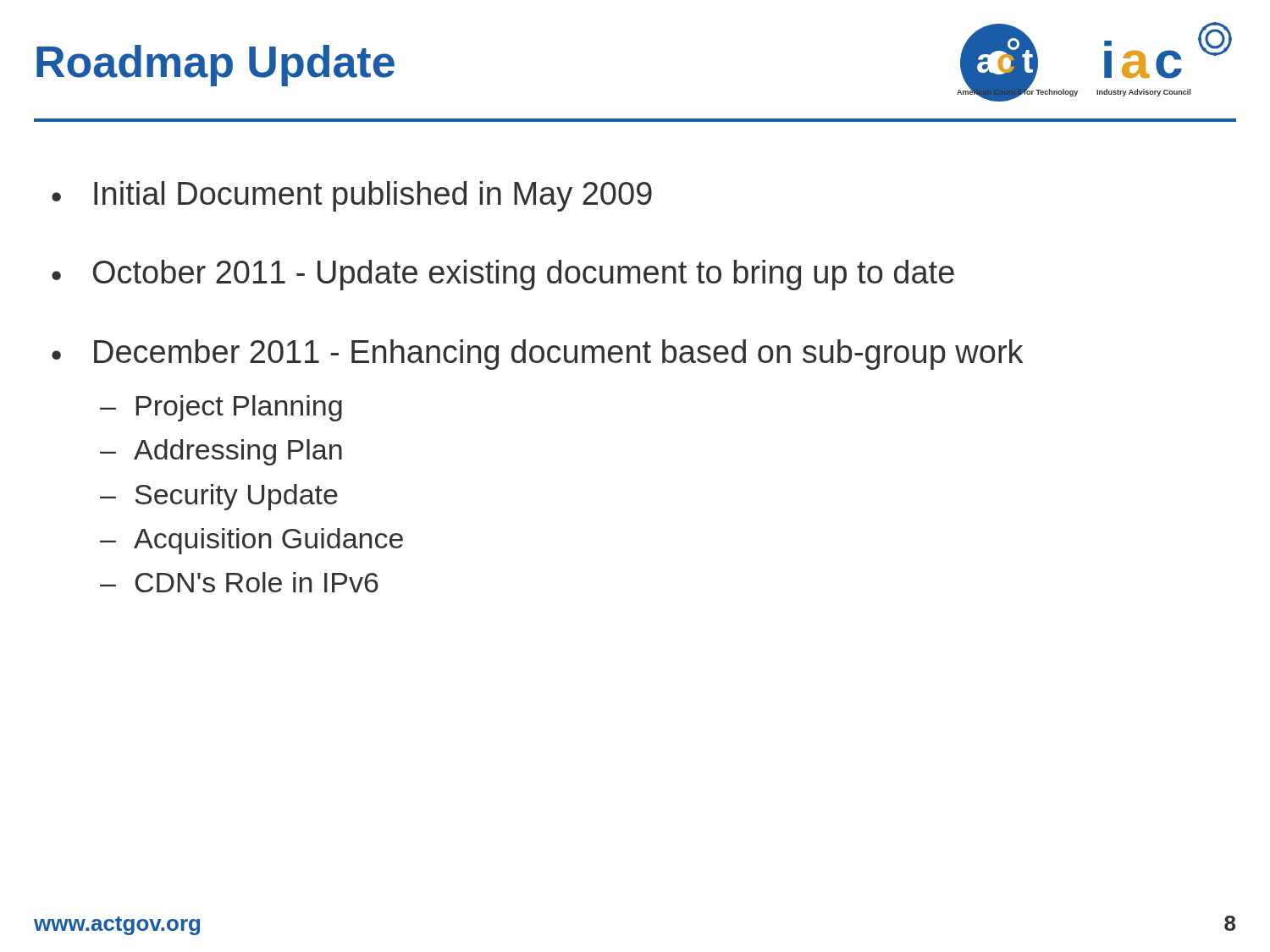
Task: Locate the block of text that opens with "• December 2011 -"
Action: [x=550, y=354]
